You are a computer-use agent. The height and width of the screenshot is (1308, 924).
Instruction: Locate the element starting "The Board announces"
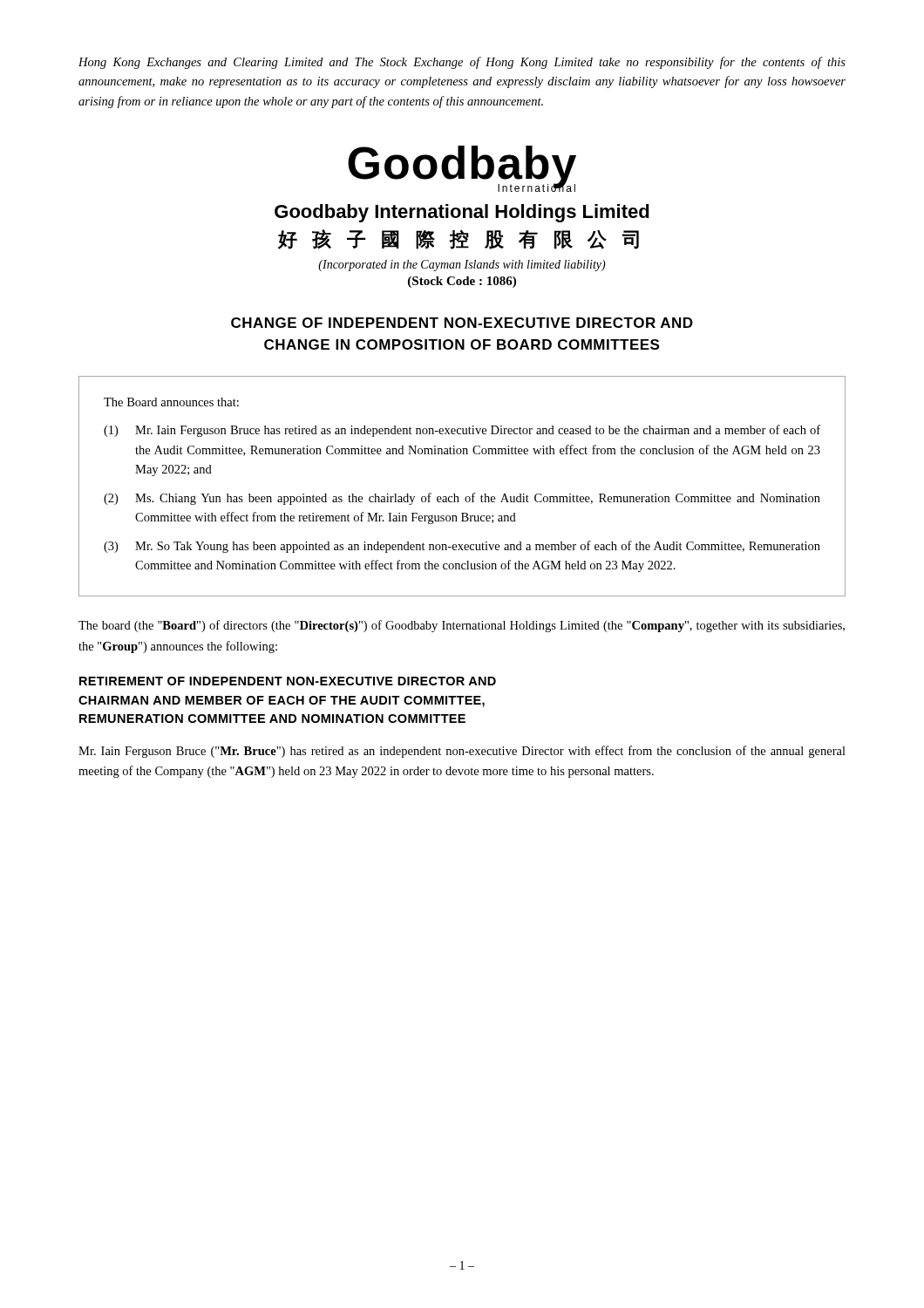(172, 402)
